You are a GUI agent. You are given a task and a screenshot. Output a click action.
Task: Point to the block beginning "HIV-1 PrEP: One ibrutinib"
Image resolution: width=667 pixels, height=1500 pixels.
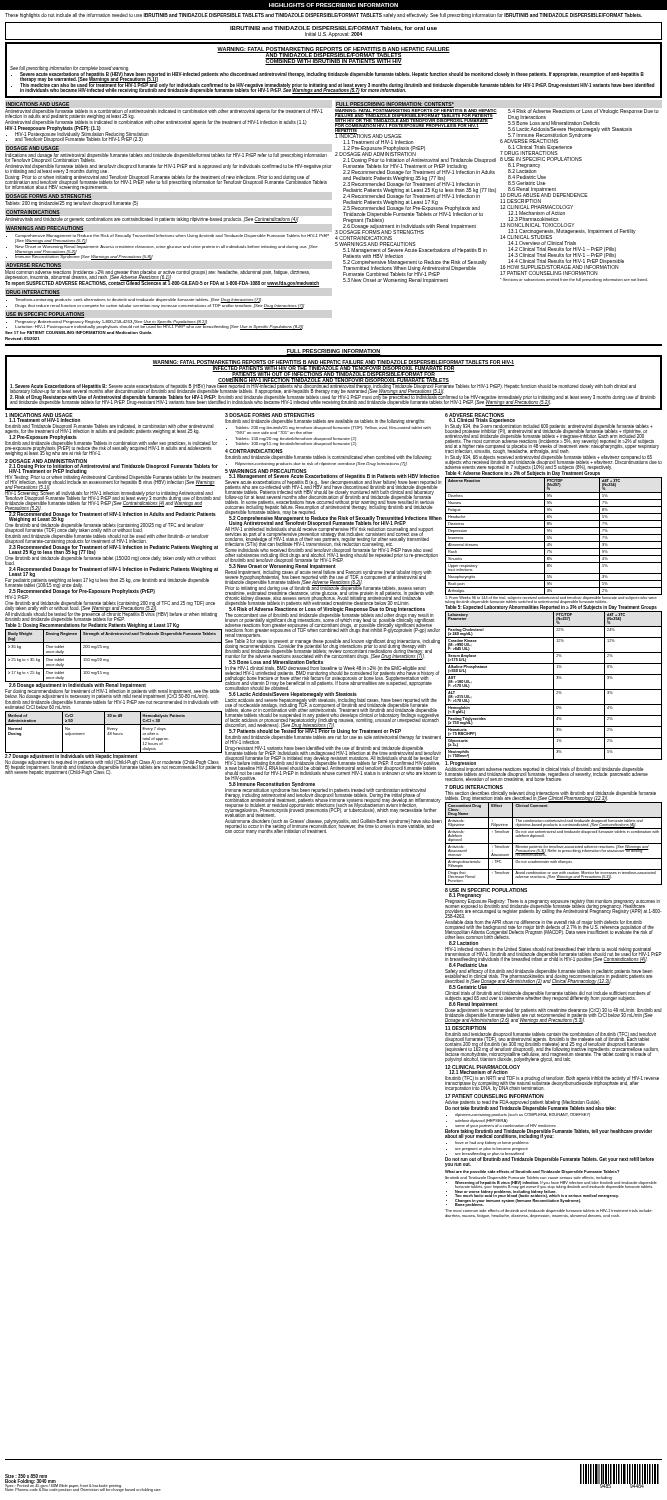(x=113, y=639)
